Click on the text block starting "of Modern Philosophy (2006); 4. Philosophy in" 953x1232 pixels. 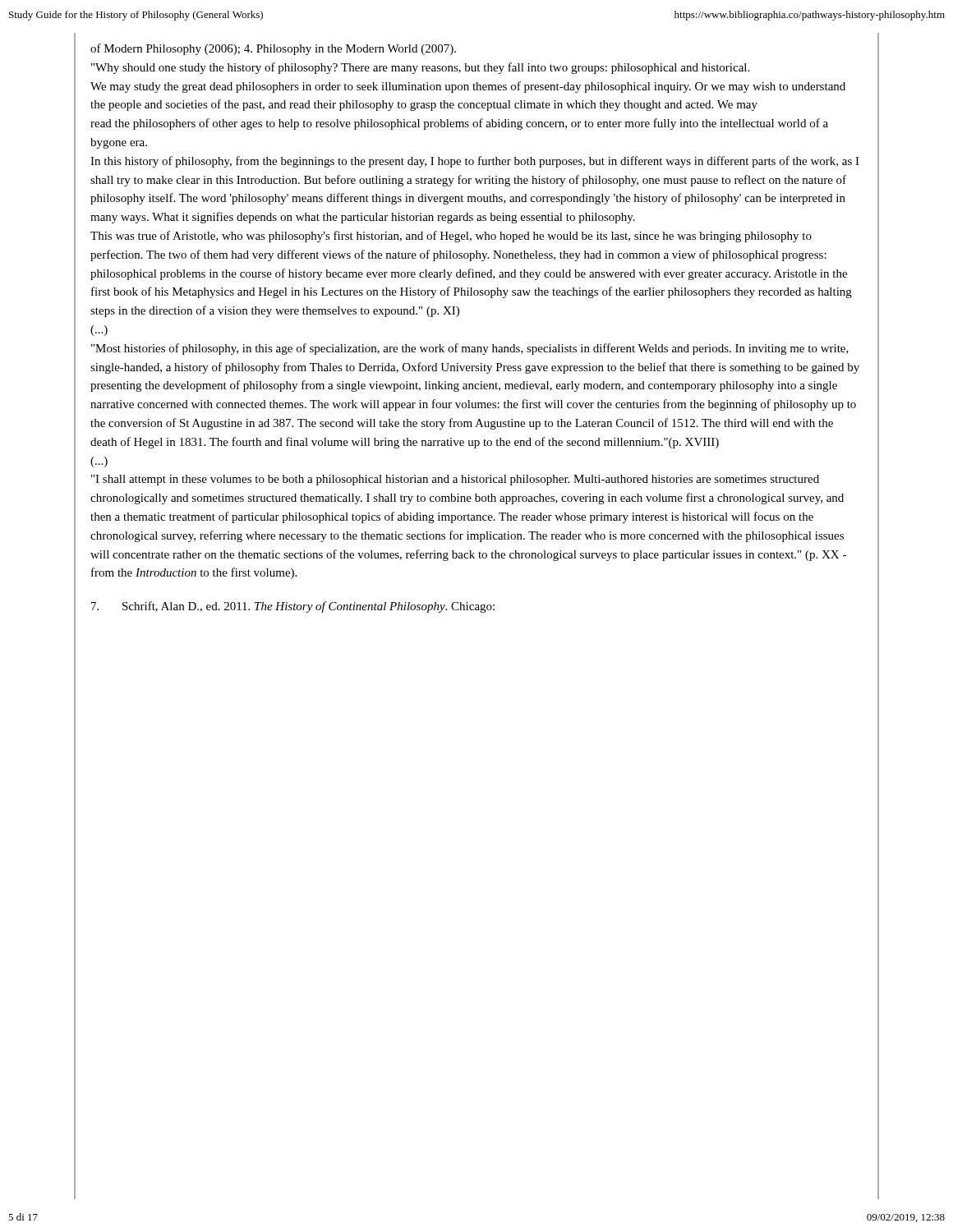pos(273,49)
